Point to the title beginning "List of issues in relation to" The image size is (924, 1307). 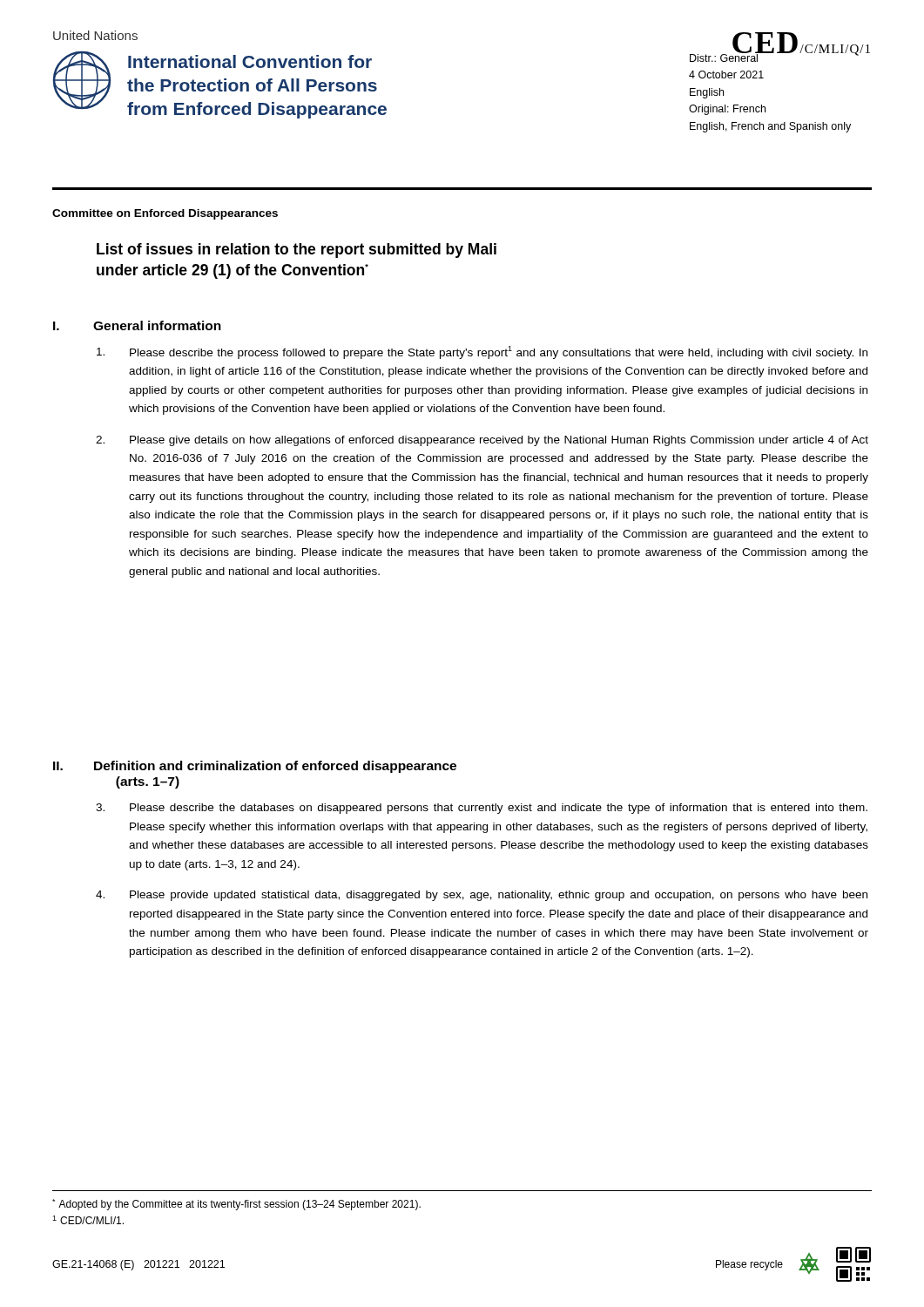484,260
